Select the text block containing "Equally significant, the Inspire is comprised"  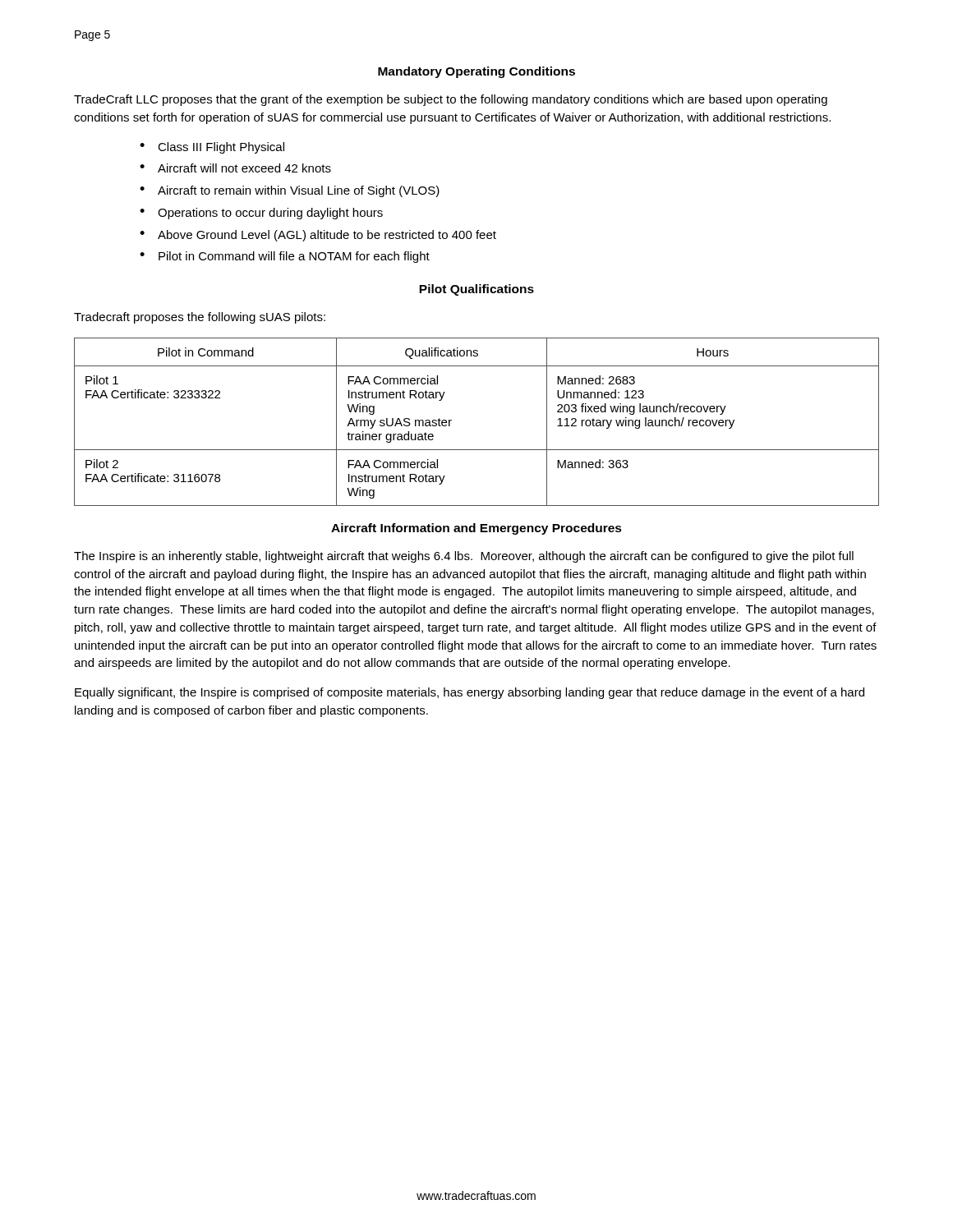tap(470, 701)
